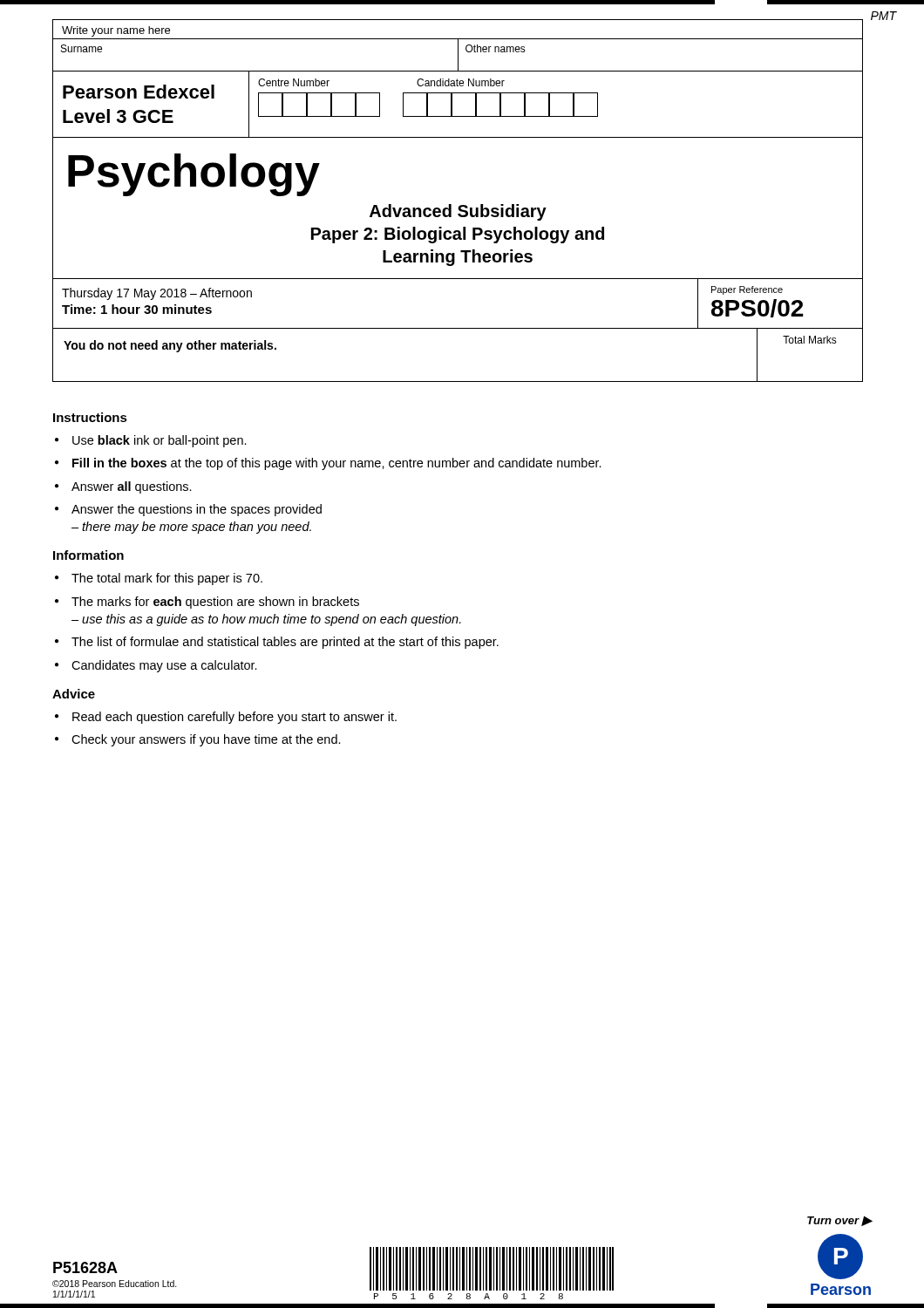Click on the list item that reads "Candidates may use a calculator."
The width and height of the screenshot is (924, 1308).
[165, 665]
